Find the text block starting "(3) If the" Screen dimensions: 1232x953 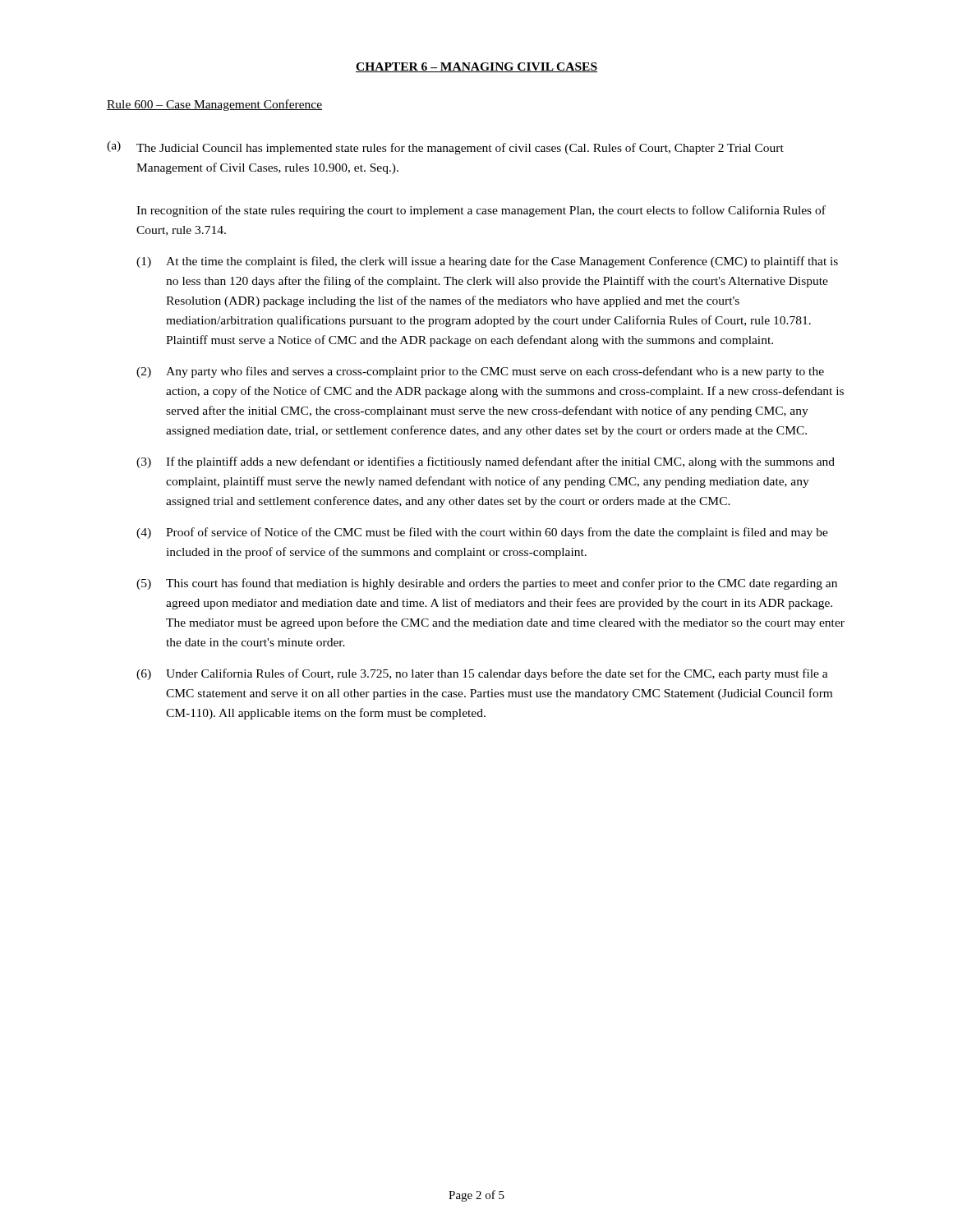point(491,481)
